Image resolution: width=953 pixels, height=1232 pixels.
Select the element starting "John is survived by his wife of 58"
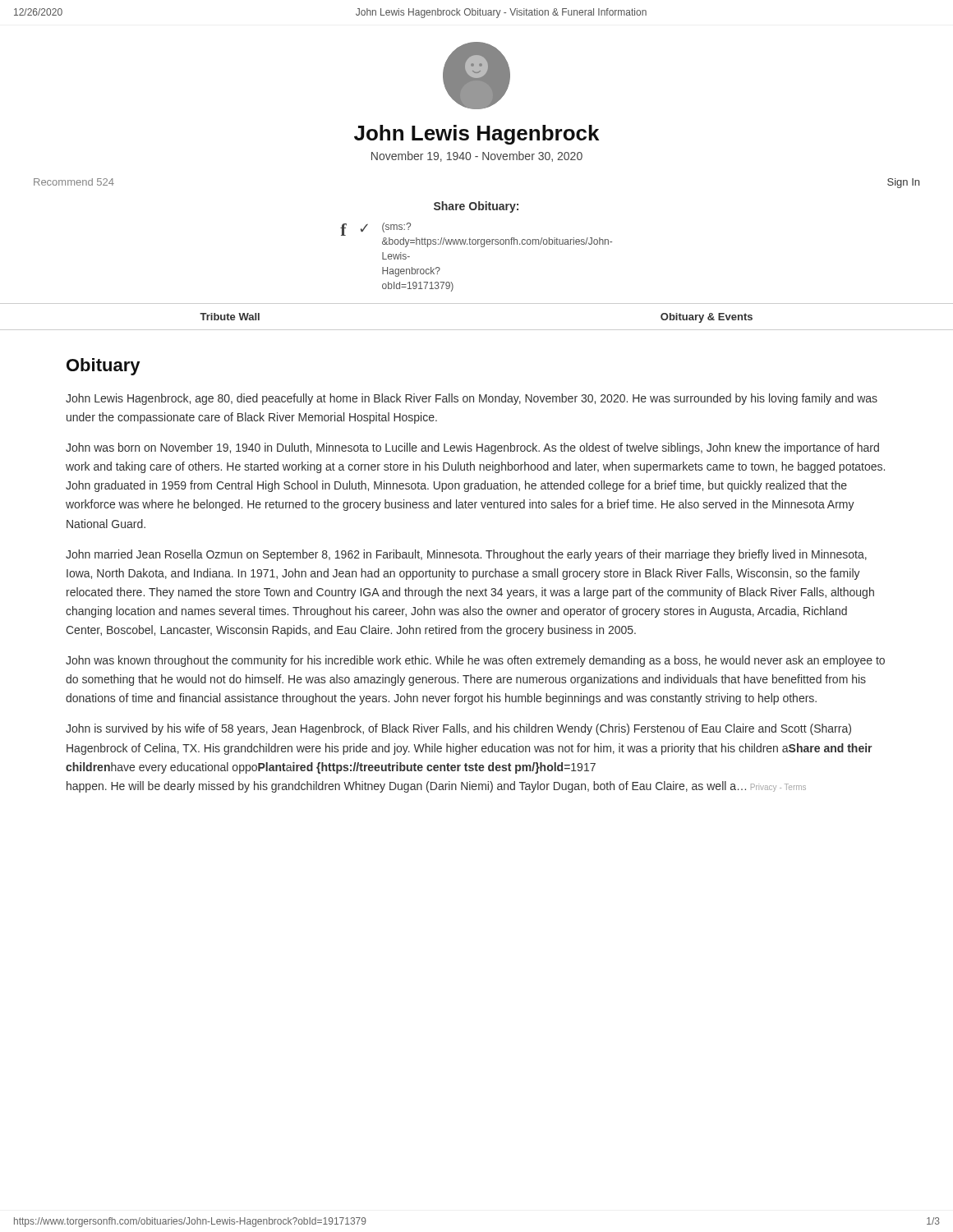click(469, 757)
